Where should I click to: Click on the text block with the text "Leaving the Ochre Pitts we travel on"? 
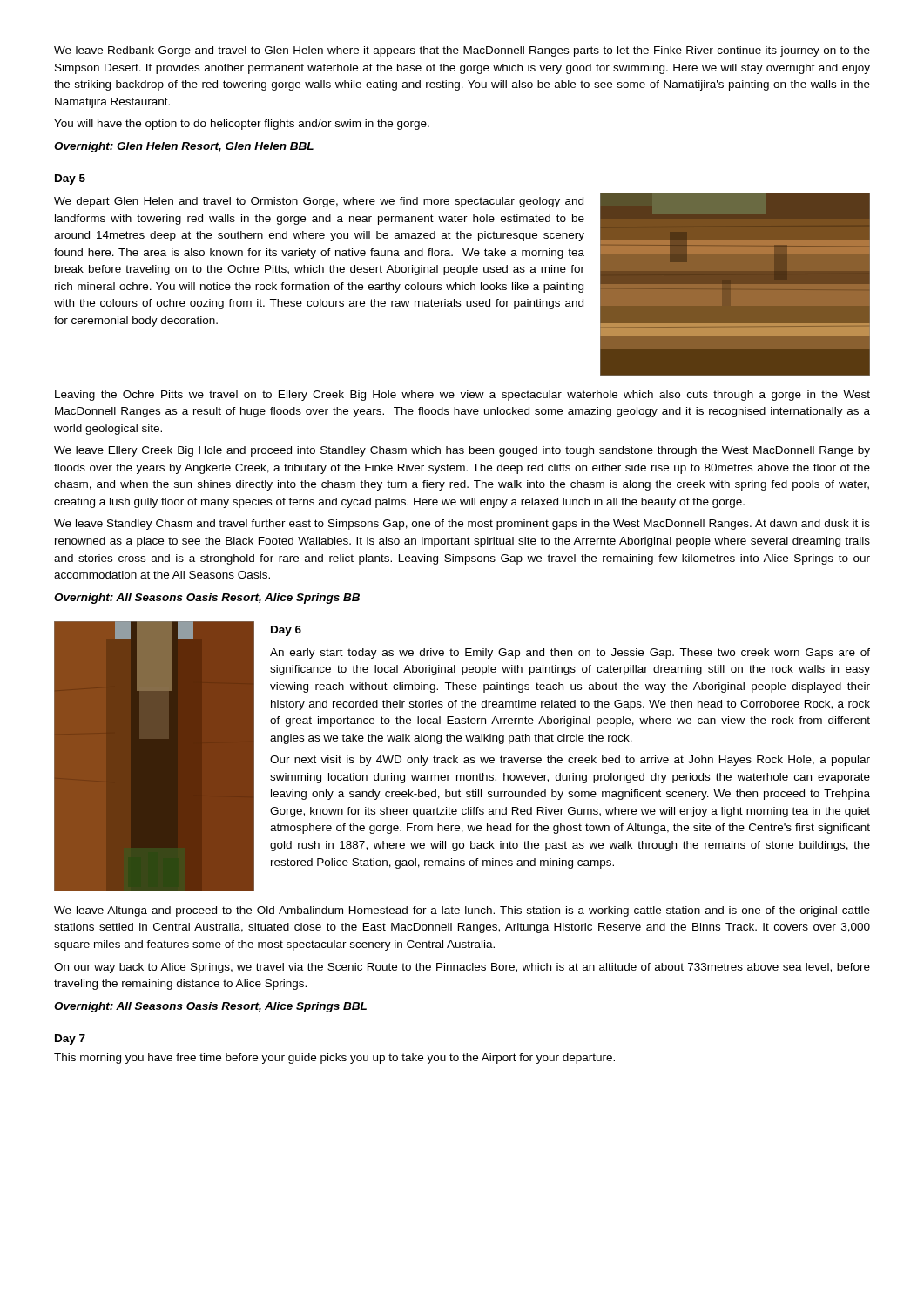[462, 411]
